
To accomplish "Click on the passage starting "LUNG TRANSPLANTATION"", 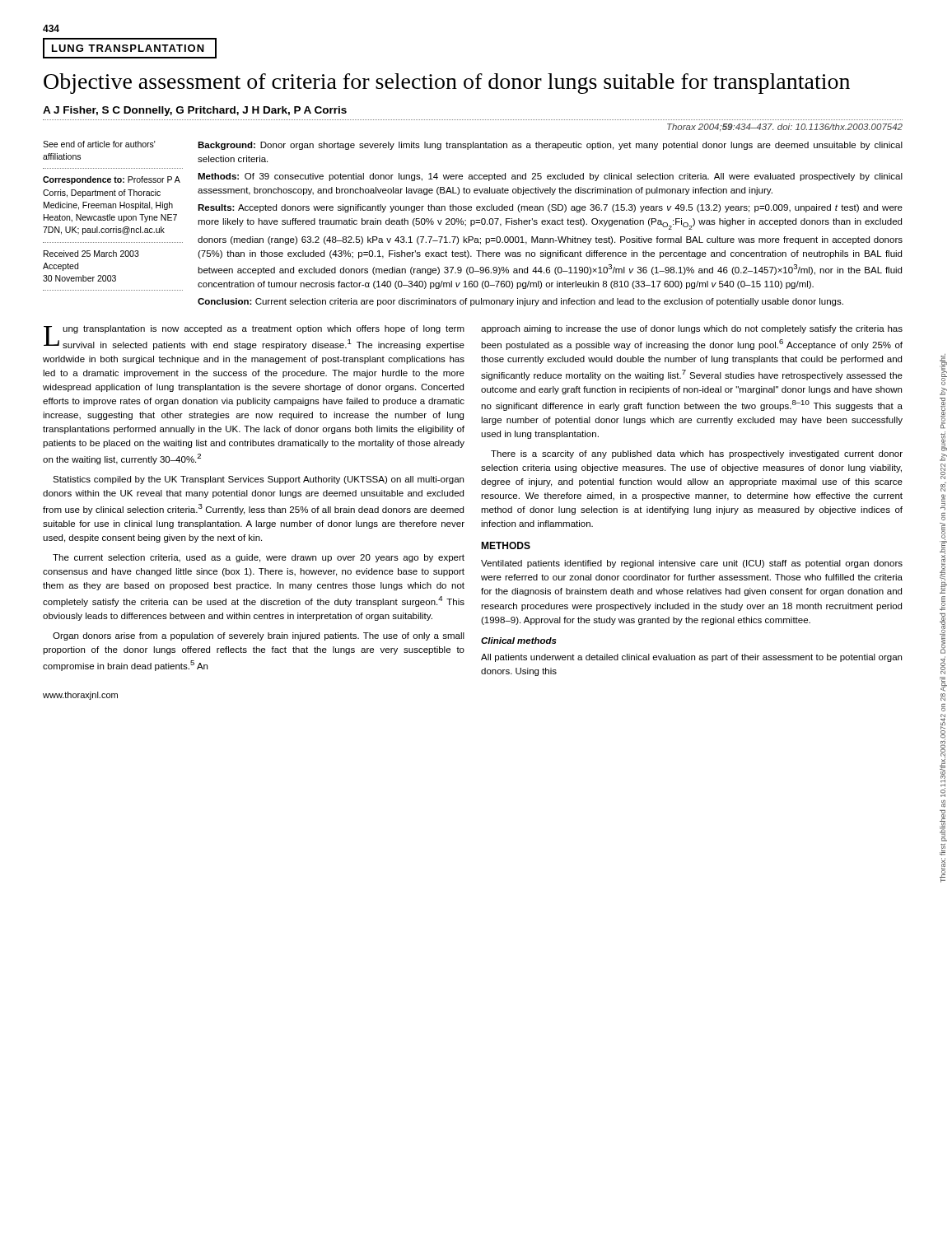I will pyautogui.click(x=128, y=48).
